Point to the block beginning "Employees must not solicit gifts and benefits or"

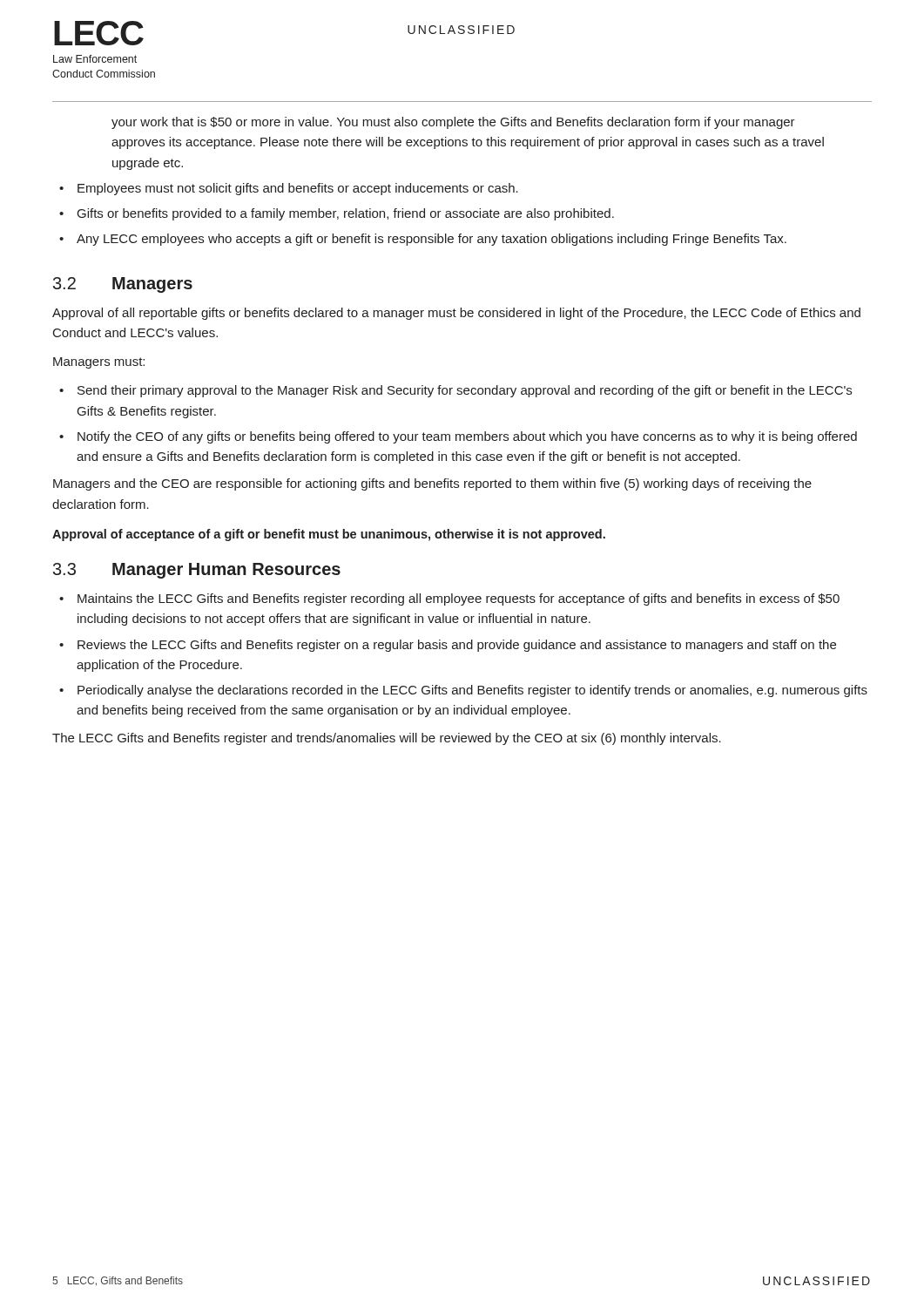point(298,188)
